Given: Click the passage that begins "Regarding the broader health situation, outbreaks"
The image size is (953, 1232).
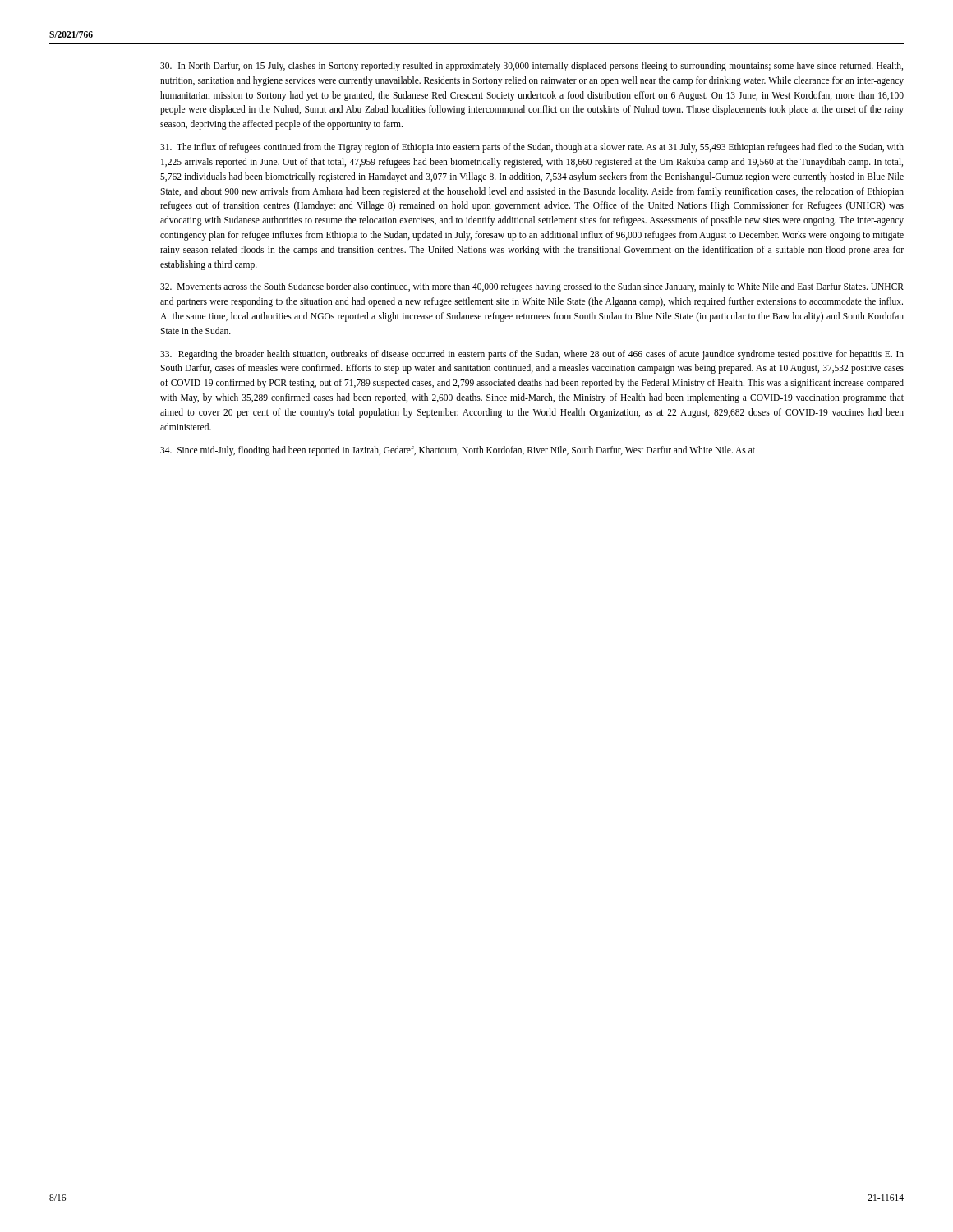Looking at the screenshot, I should point(532,390).
